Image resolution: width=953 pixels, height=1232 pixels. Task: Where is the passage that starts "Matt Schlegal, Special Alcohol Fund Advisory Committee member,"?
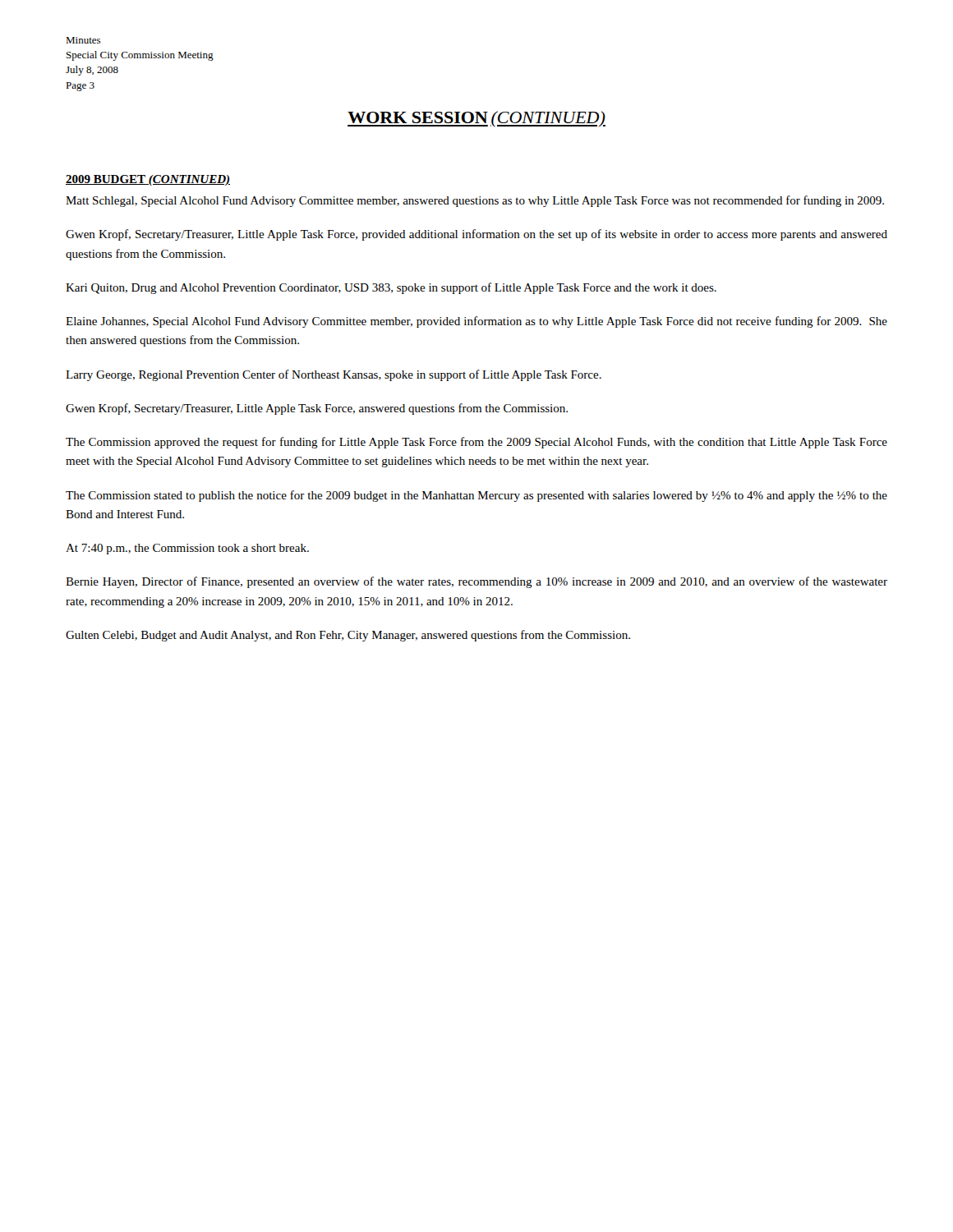coord(475,200)
